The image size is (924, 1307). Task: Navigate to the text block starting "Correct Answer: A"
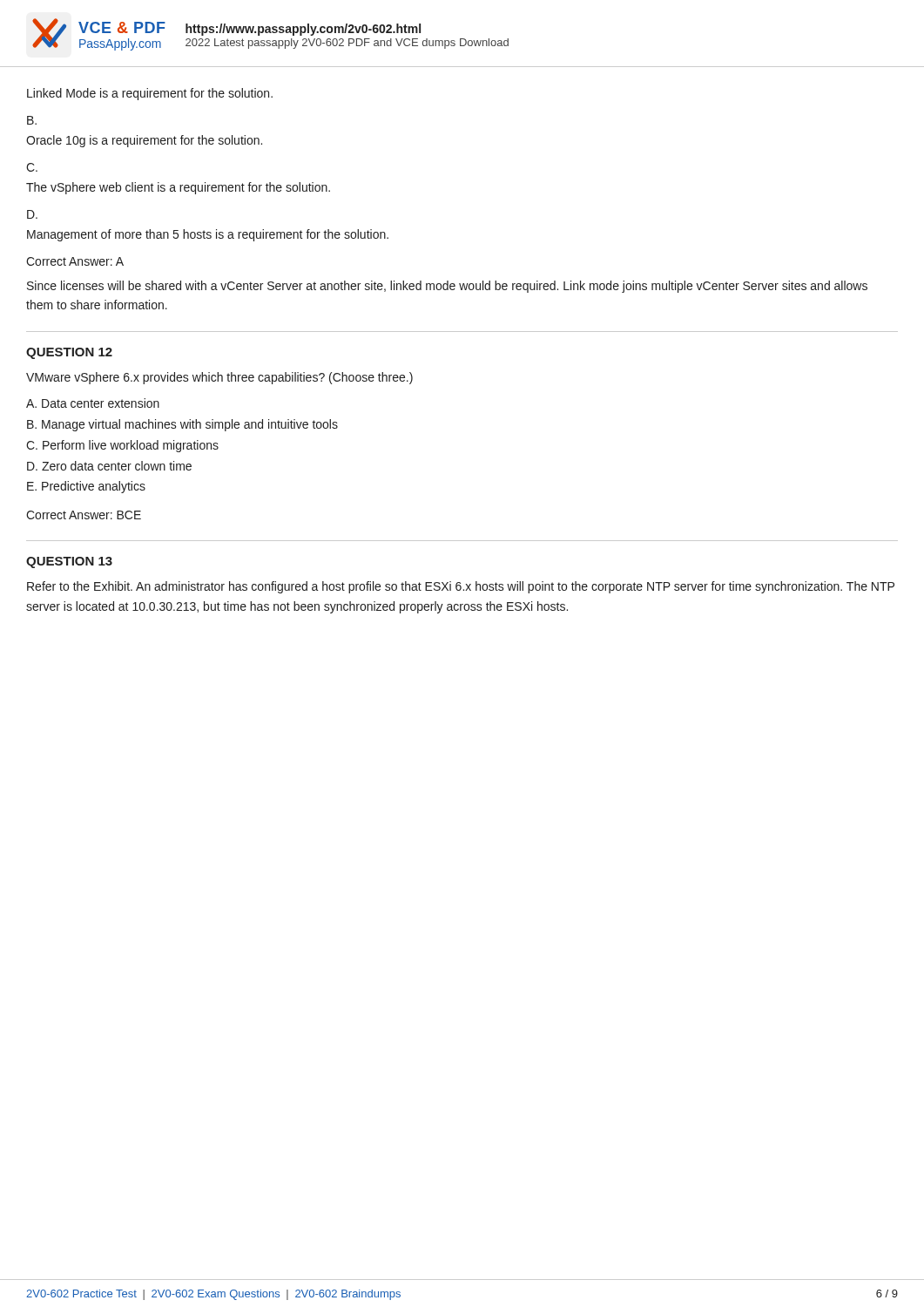coord(75,261)
